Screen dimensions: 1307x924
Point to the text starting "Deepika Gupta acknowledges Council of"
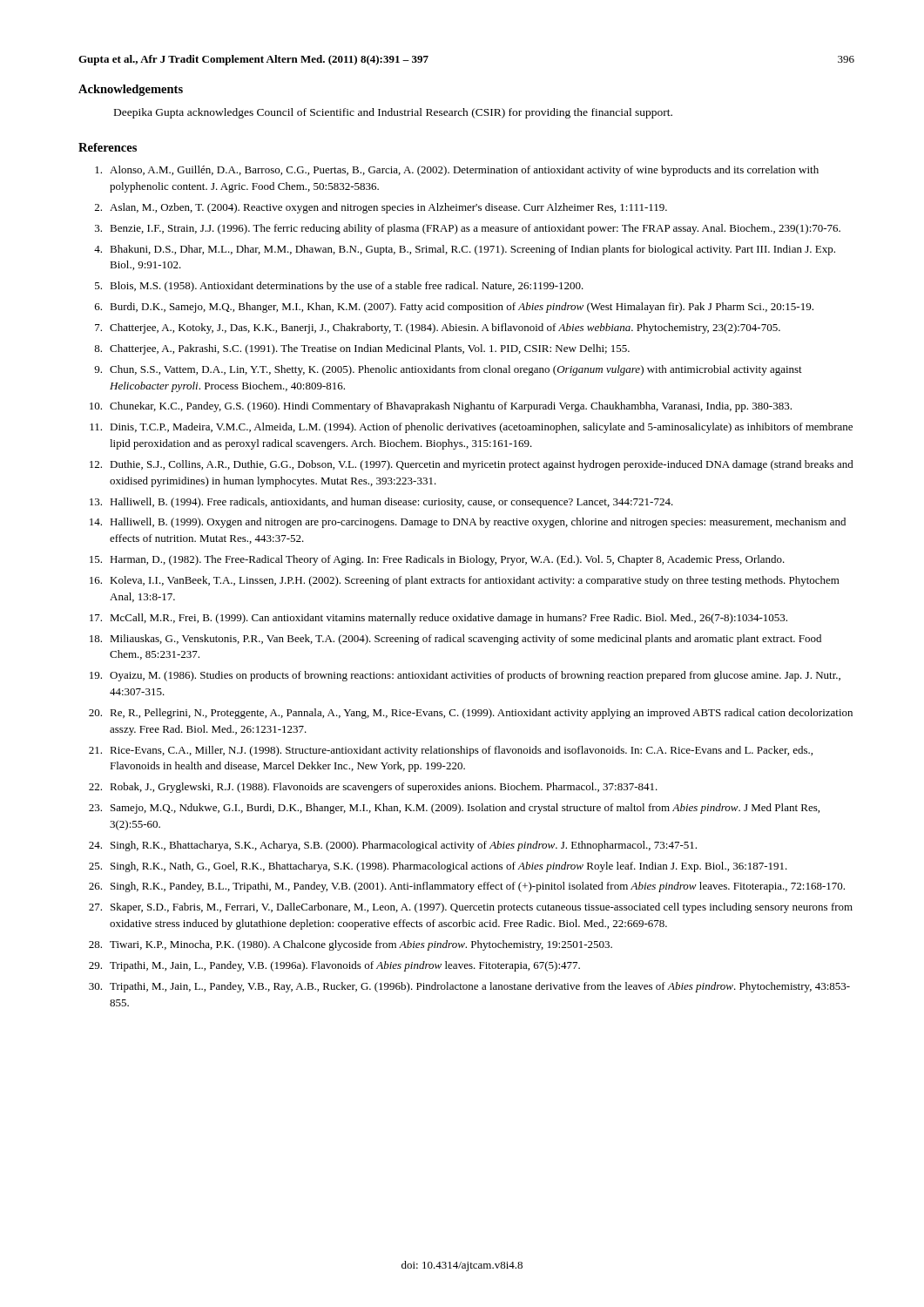393,112
